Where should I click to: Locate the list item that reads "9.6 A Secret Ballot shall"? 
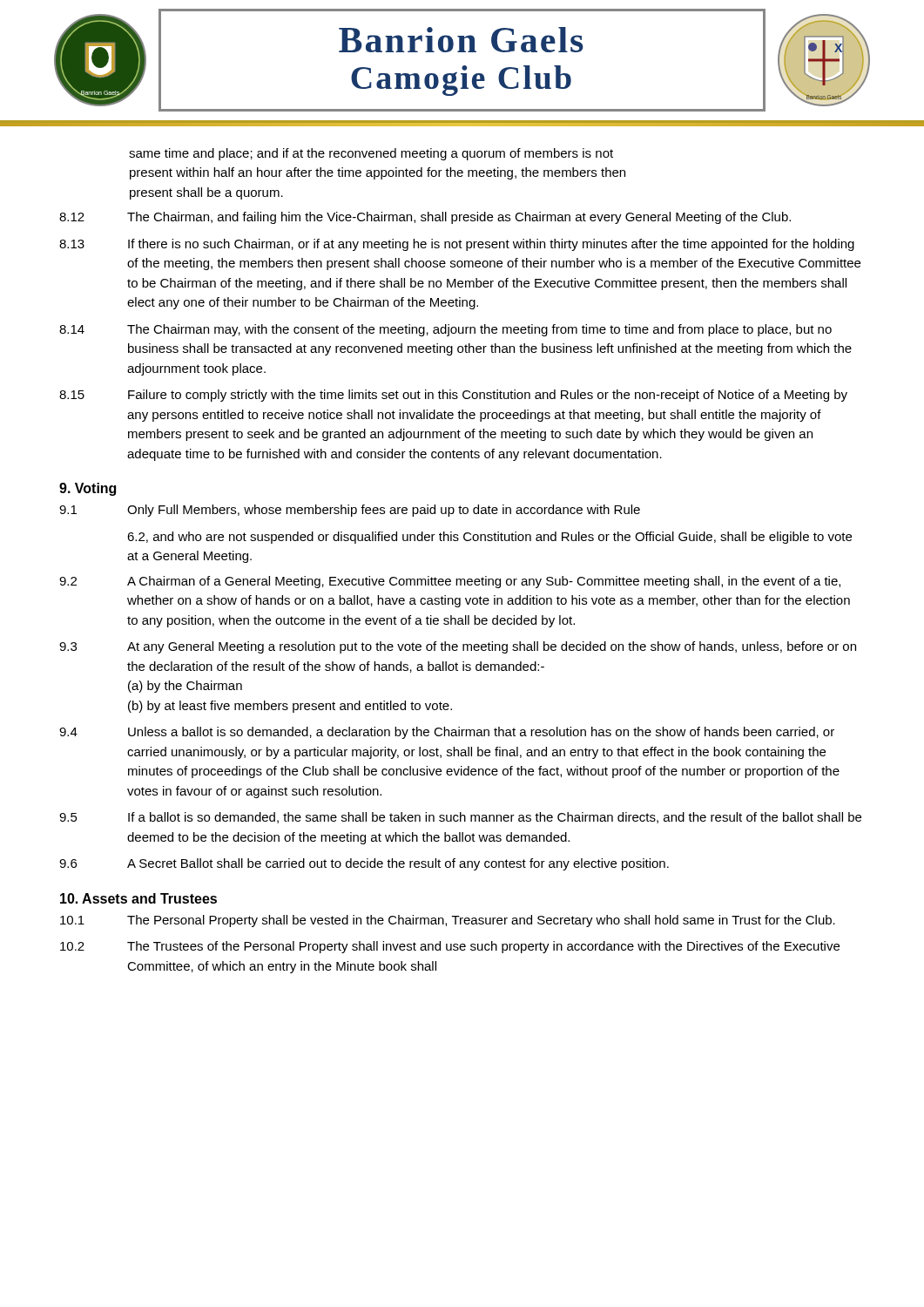click(462, 864)
